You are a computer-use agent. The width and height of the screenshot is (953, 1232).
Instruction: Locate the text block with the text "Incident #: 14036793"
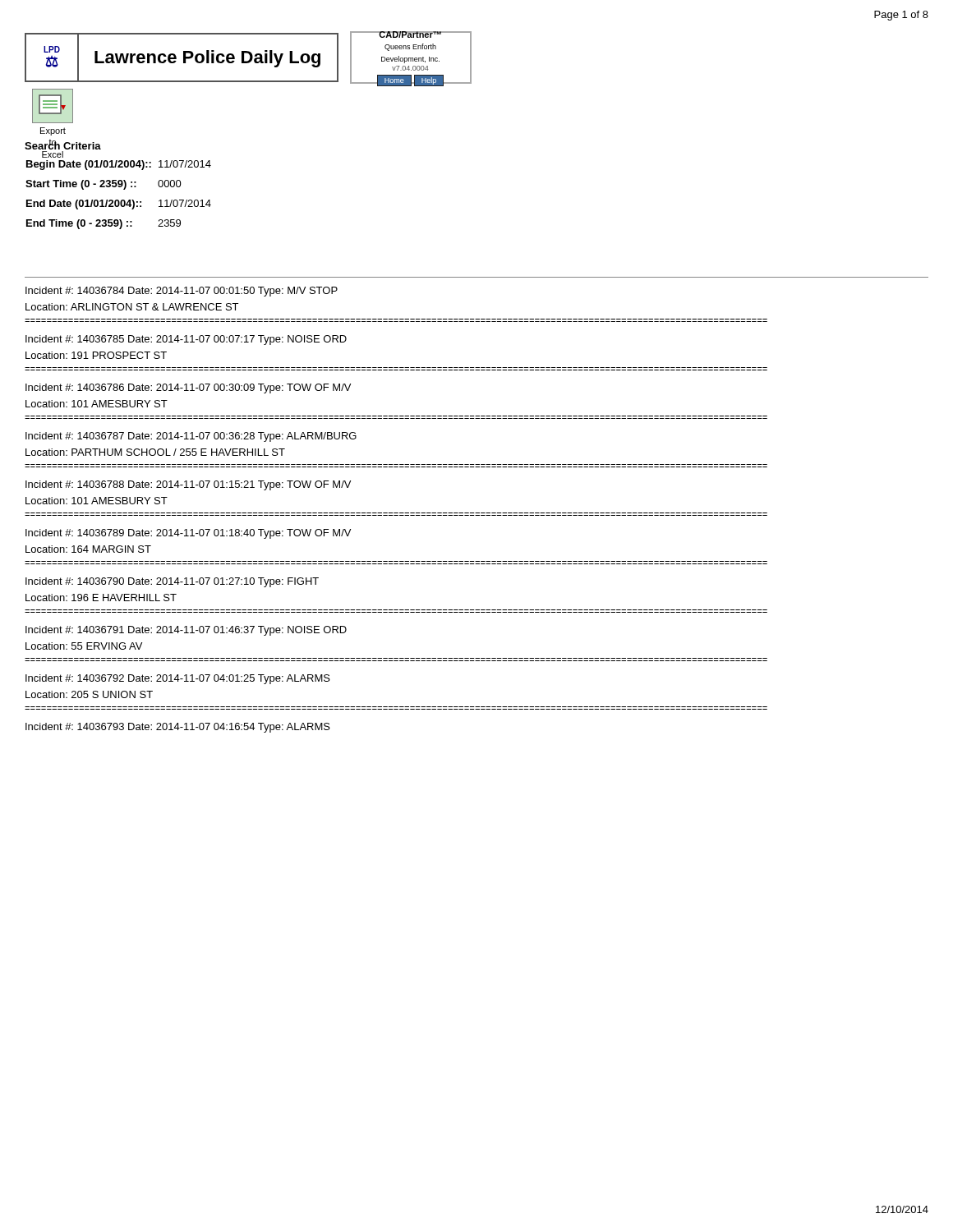click(177, 727)
